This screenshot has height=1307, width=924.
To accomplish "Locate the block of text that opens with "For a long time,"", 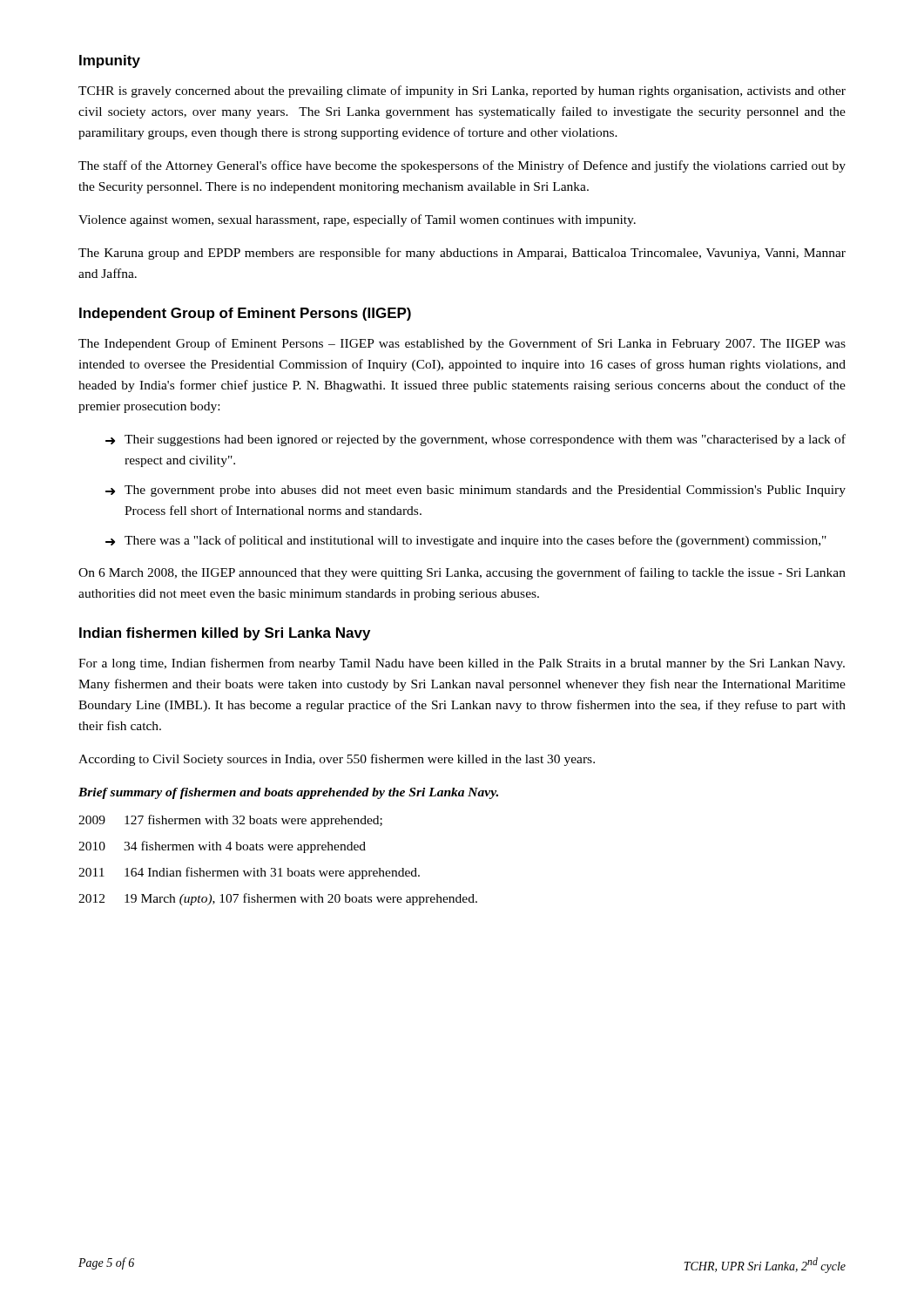I will pos(462,694).
